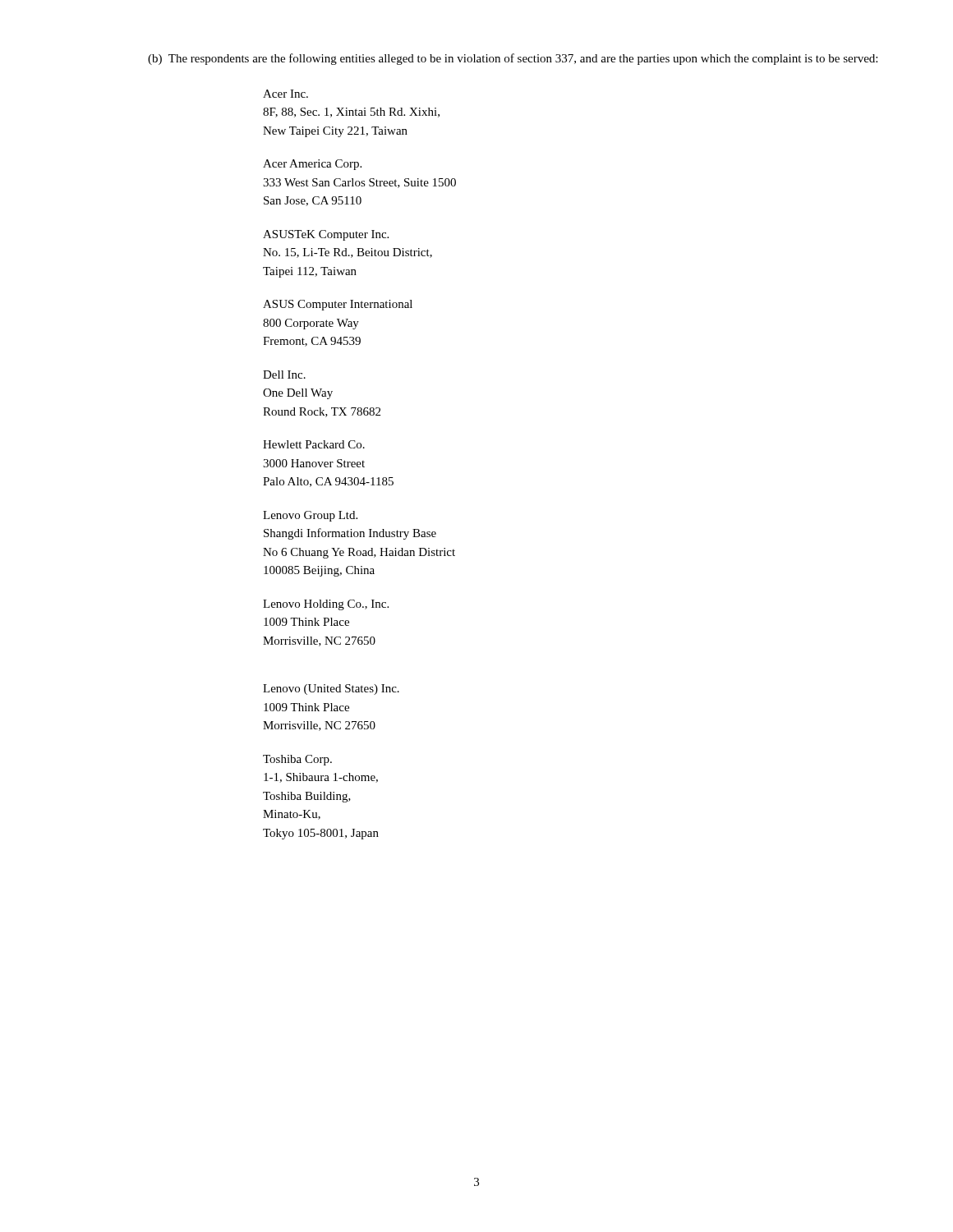Select the list item that reads "Dell Inc. One Dell Way"

[x=284, y=375]
